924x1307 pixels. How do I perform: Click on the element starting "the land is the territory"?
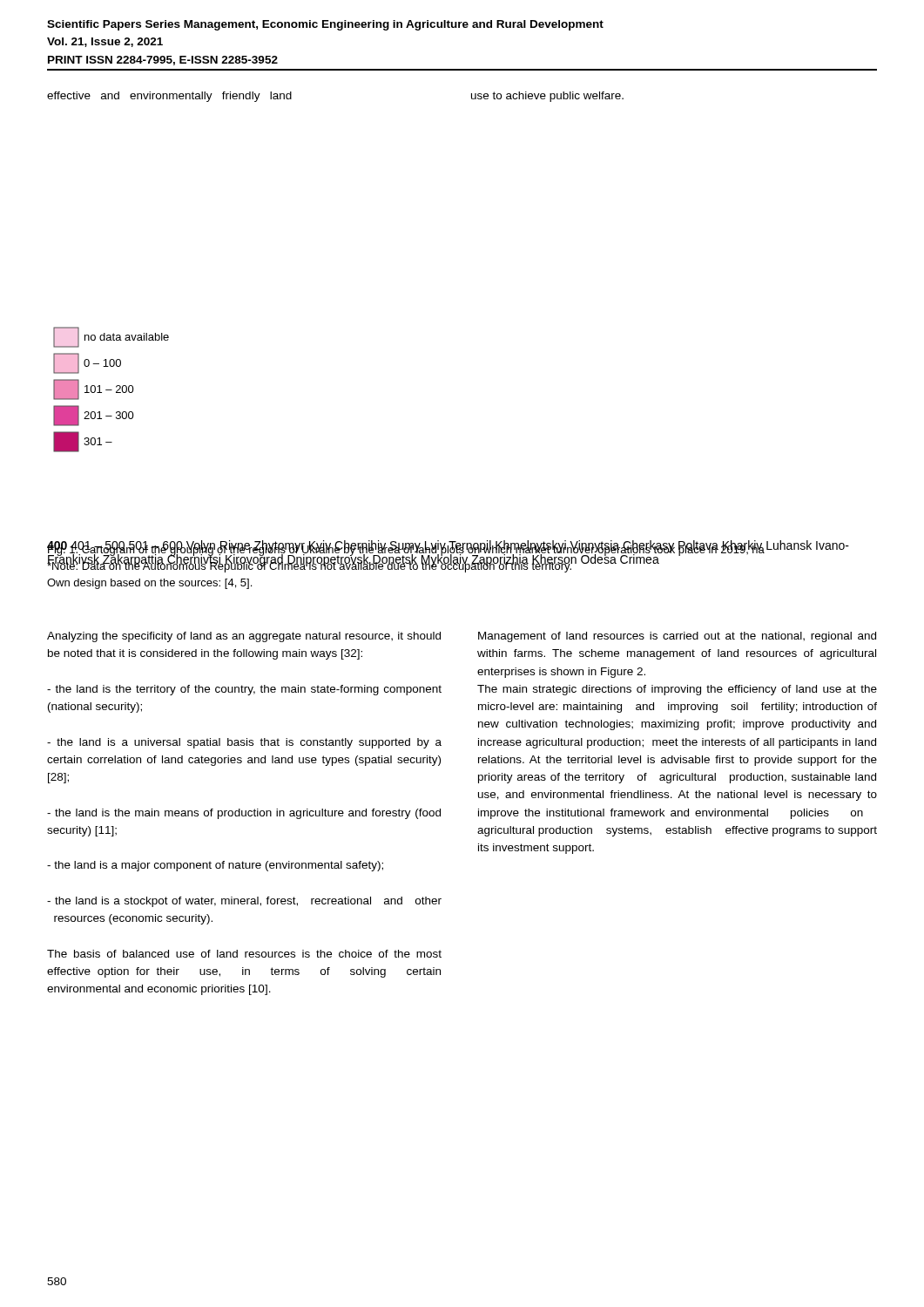[244, 697]
